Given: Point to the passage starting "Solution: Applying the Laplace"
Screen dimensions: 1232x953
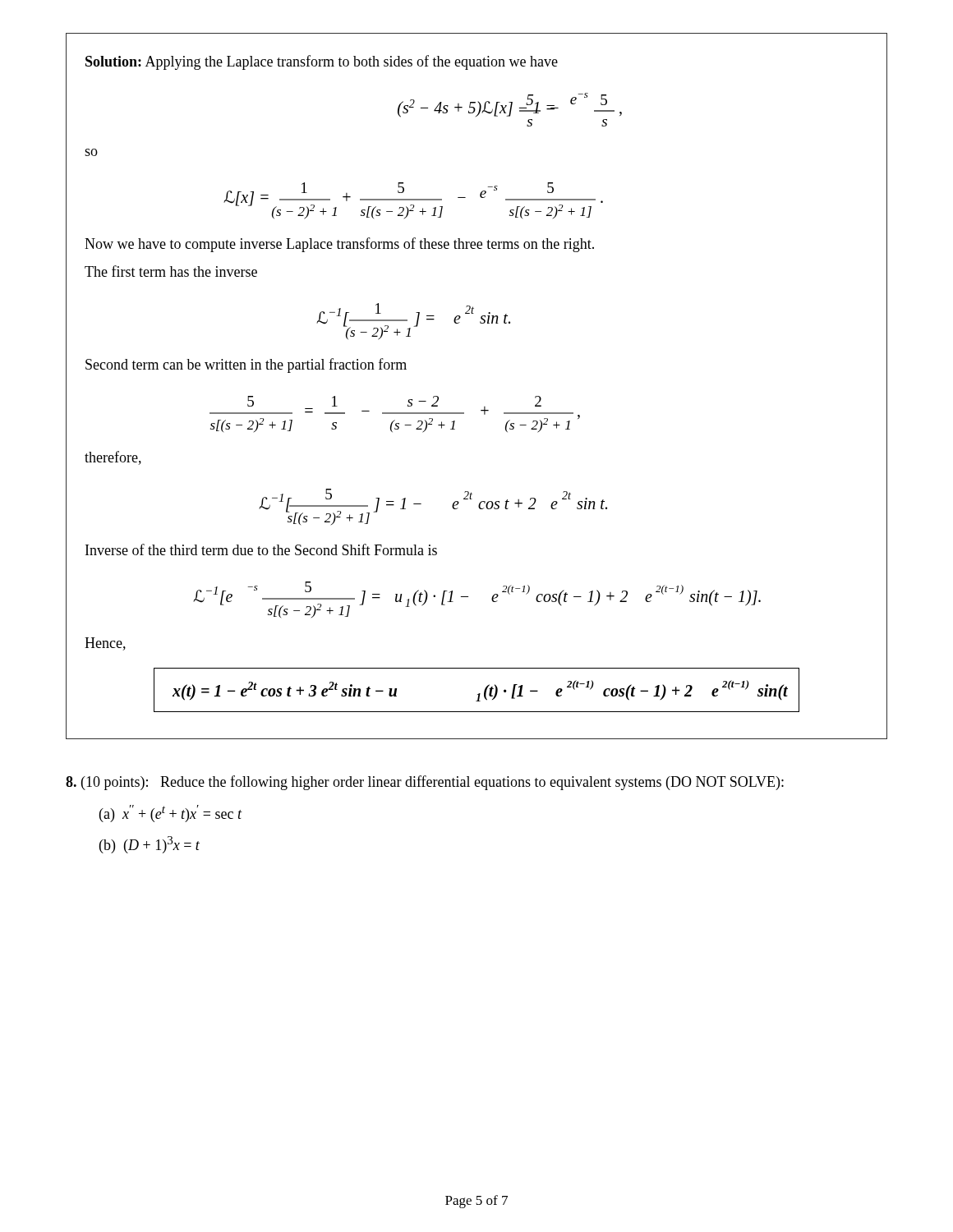Looking at the screenshot, I should (x=322, y=62).
